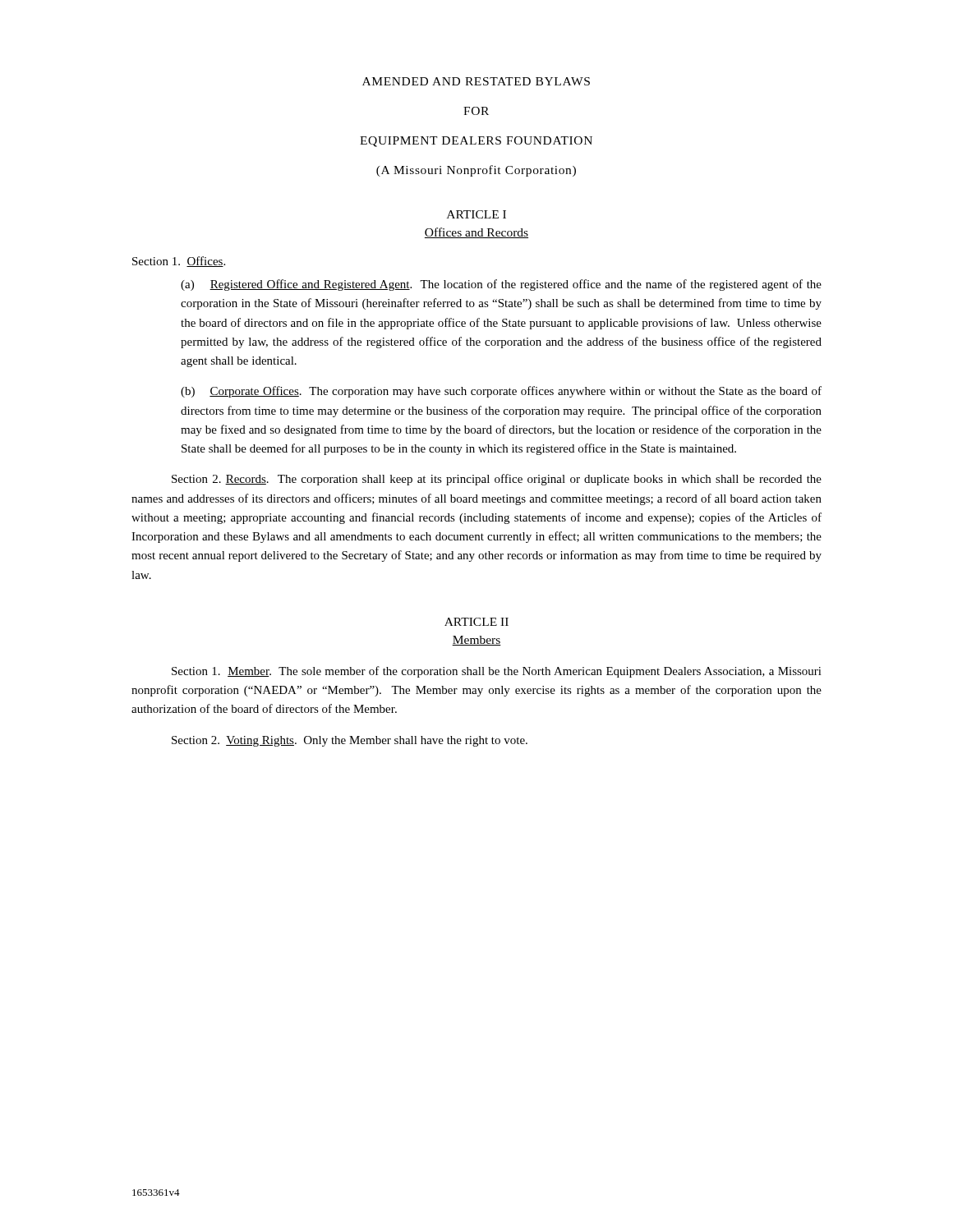Find the passage starting "Section 1. Member. The"

(x=476, y=690)
